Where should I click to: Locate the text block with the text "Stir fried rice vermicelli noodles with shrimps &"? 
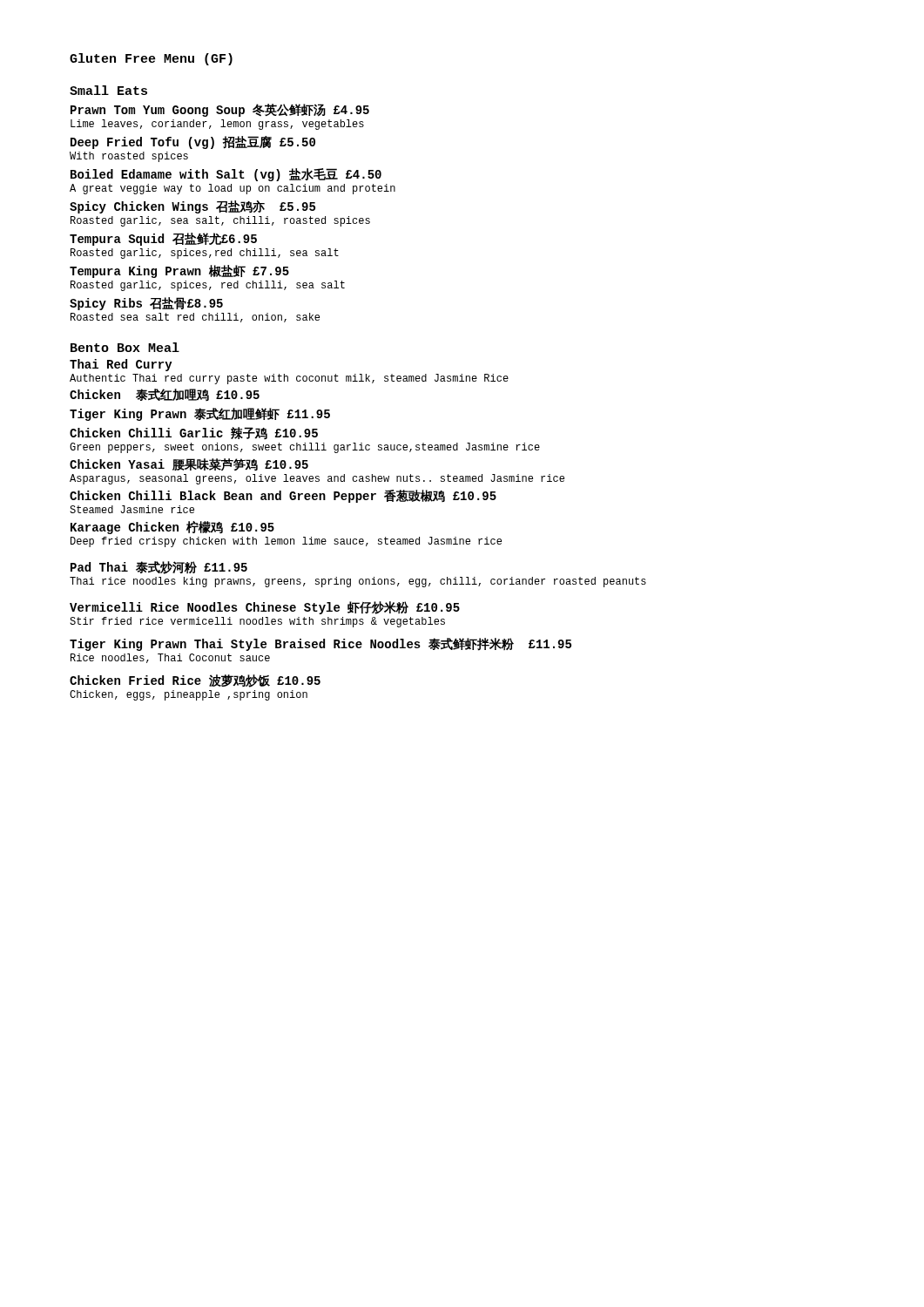tap(258, 622)
